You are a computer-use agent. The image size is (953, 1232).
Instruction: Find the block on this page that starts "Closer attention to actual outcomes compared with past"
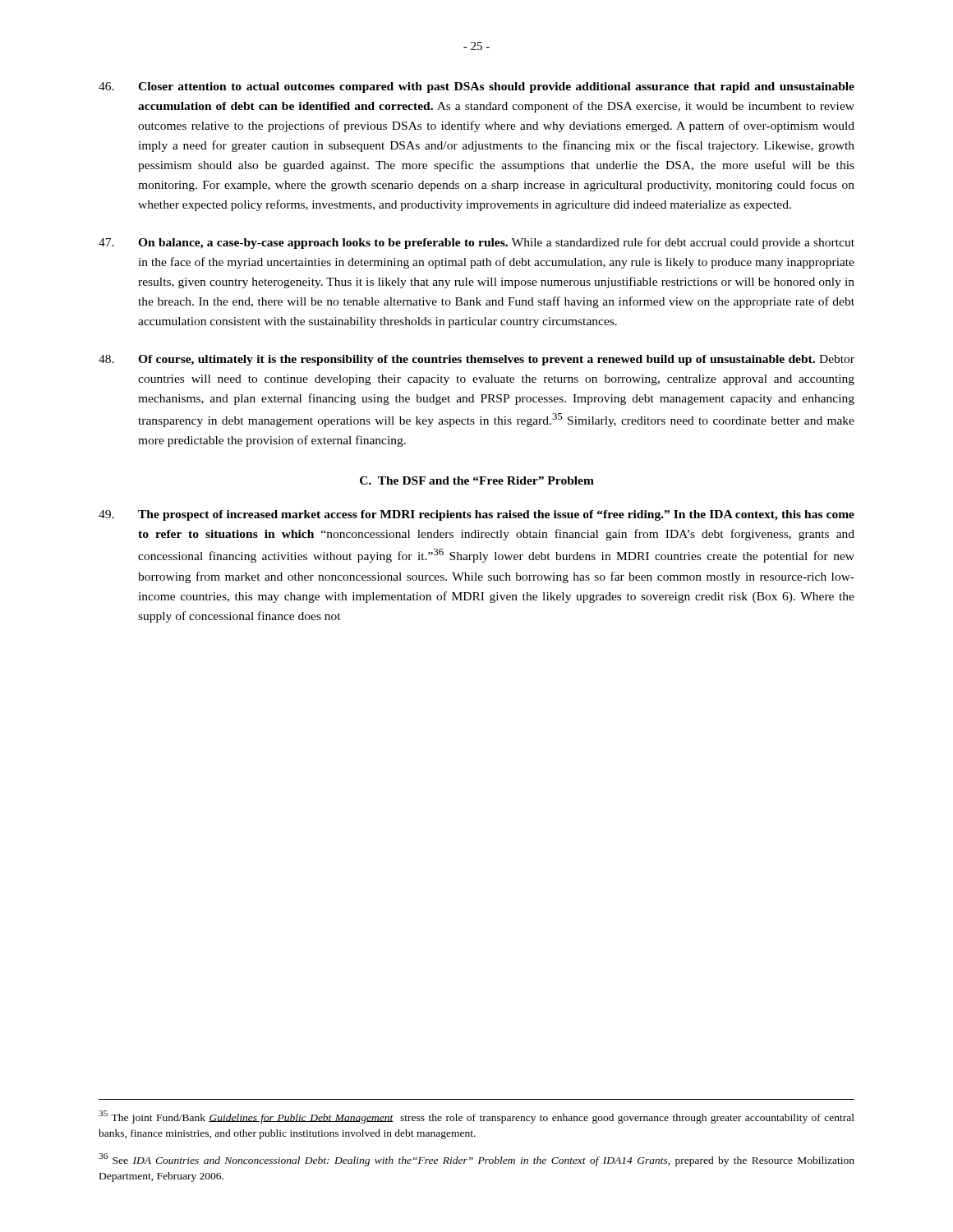point(476,145)
